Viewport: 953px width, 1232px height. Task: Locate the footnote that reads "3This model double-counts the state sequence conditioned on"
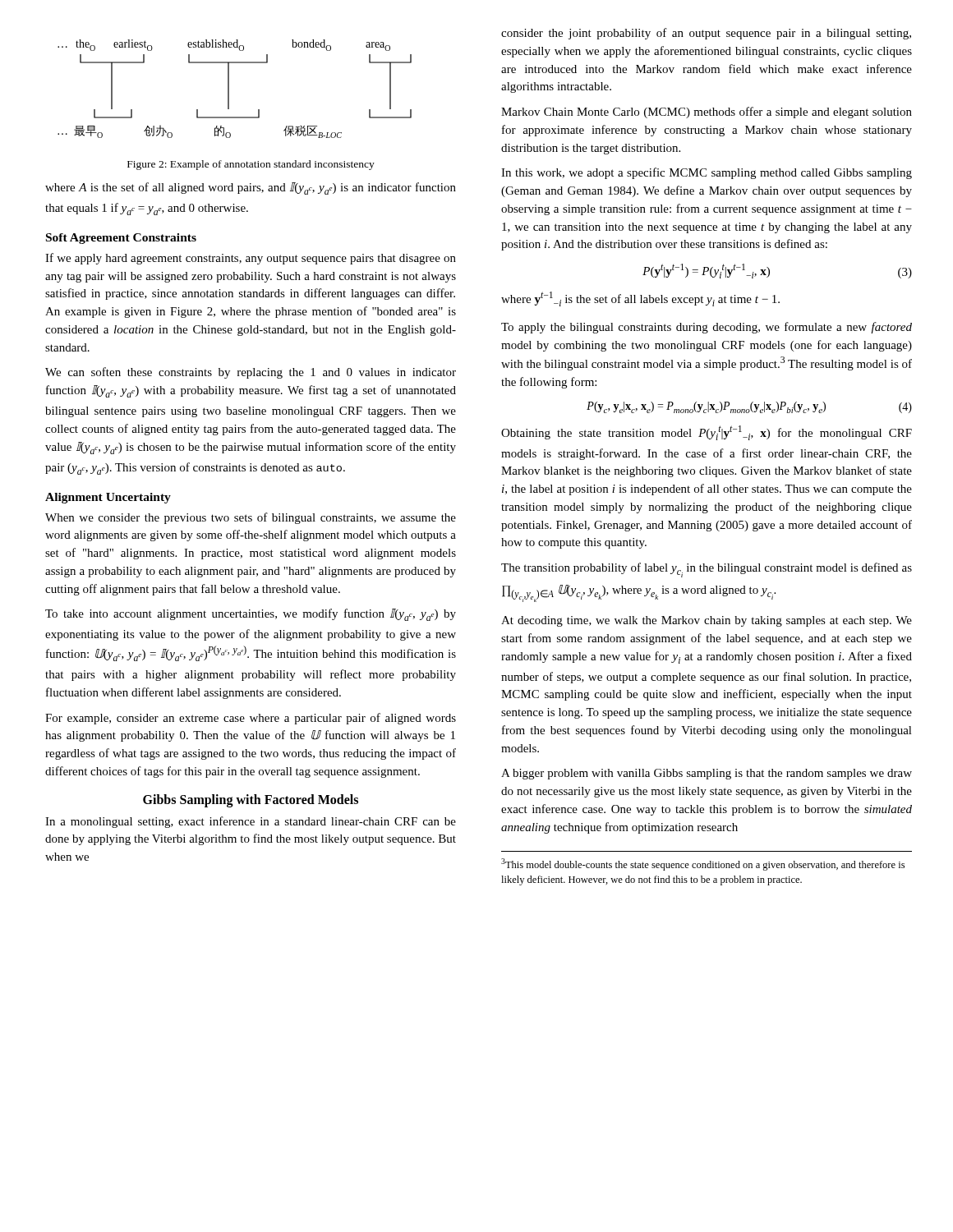(x=703, y=871)
